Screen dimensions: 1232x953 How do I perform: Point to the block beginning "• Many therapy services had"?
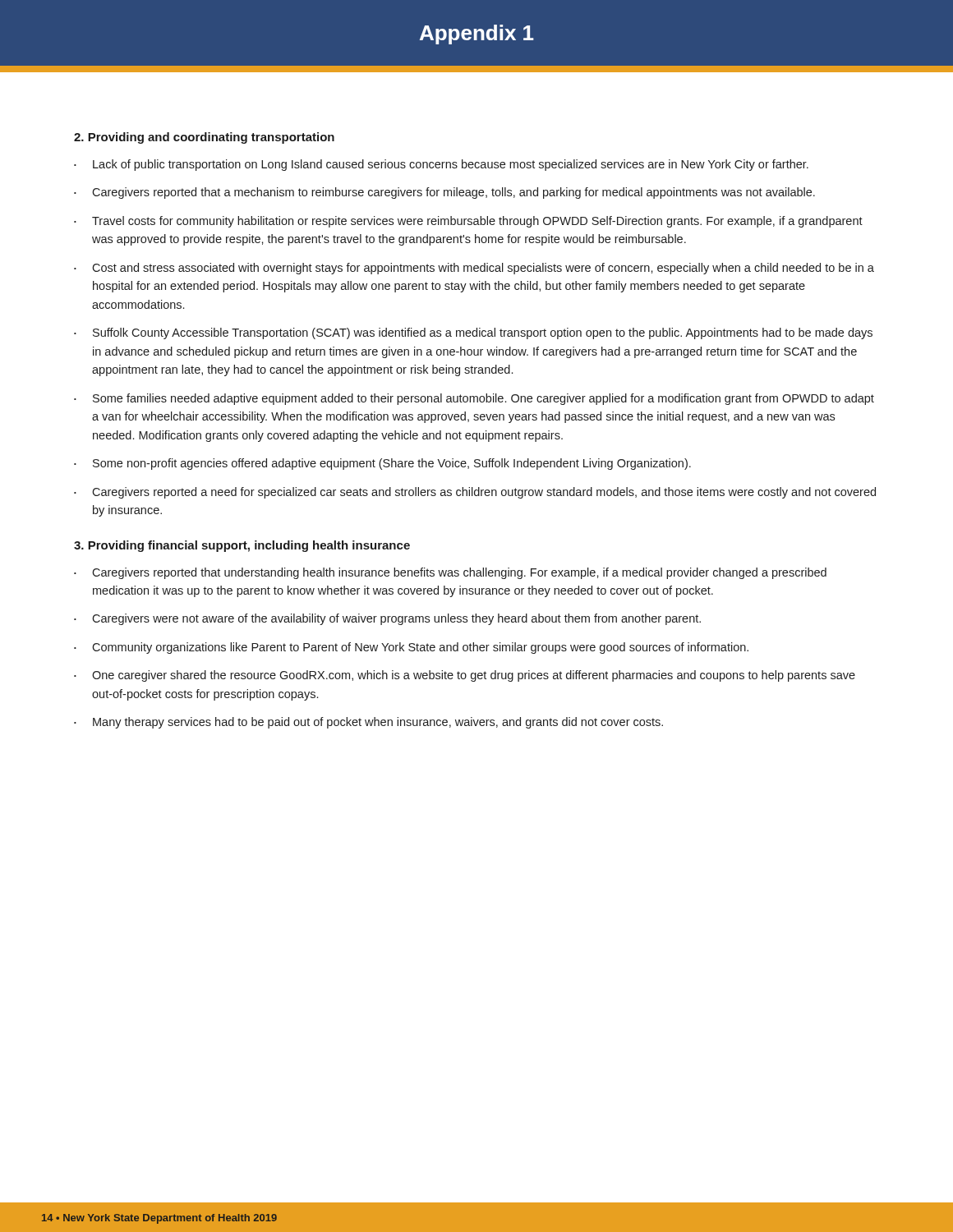point(476,722)
